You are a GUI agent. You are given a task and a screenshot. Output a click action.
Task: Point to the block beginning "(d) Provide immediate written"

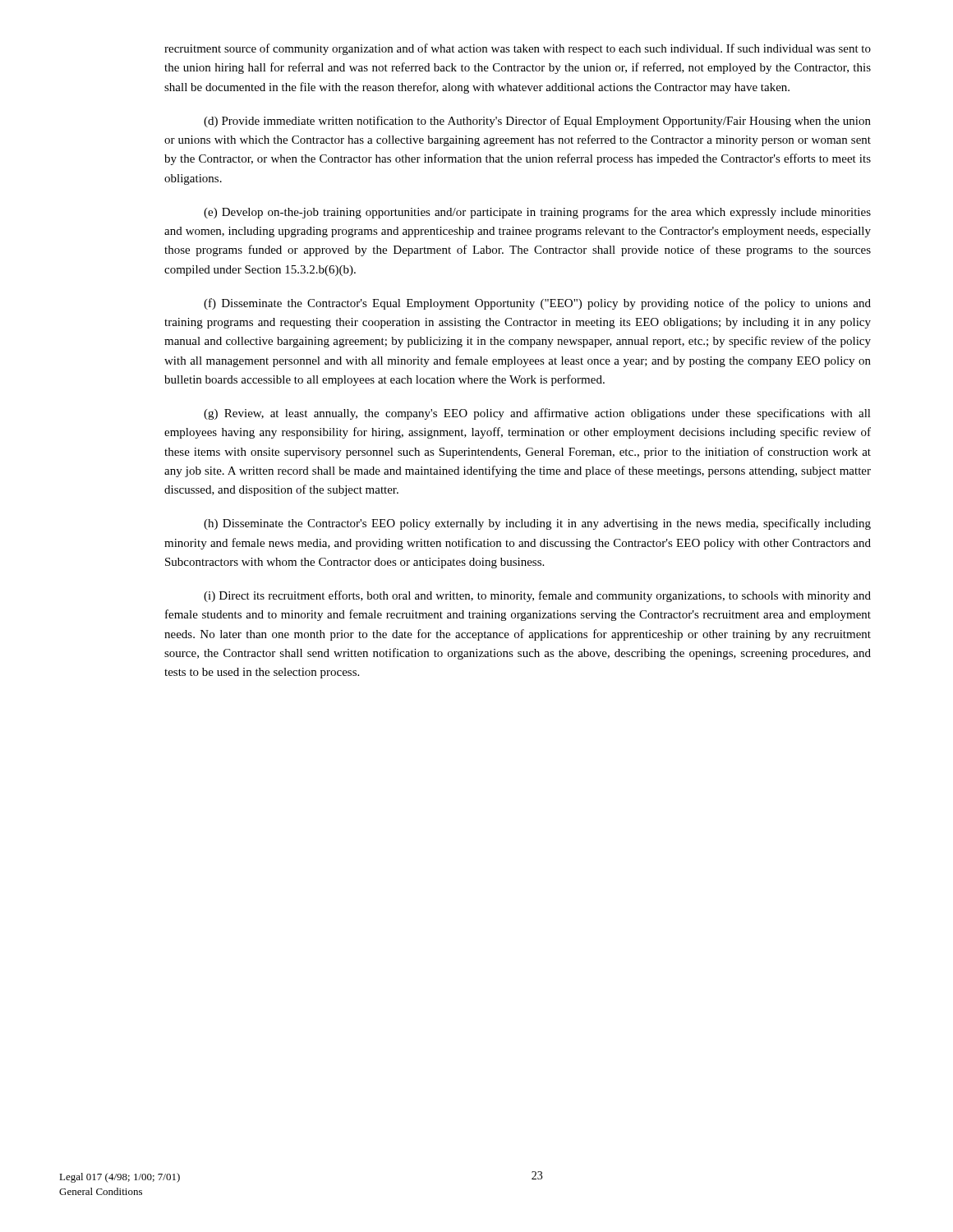point(518,149)
